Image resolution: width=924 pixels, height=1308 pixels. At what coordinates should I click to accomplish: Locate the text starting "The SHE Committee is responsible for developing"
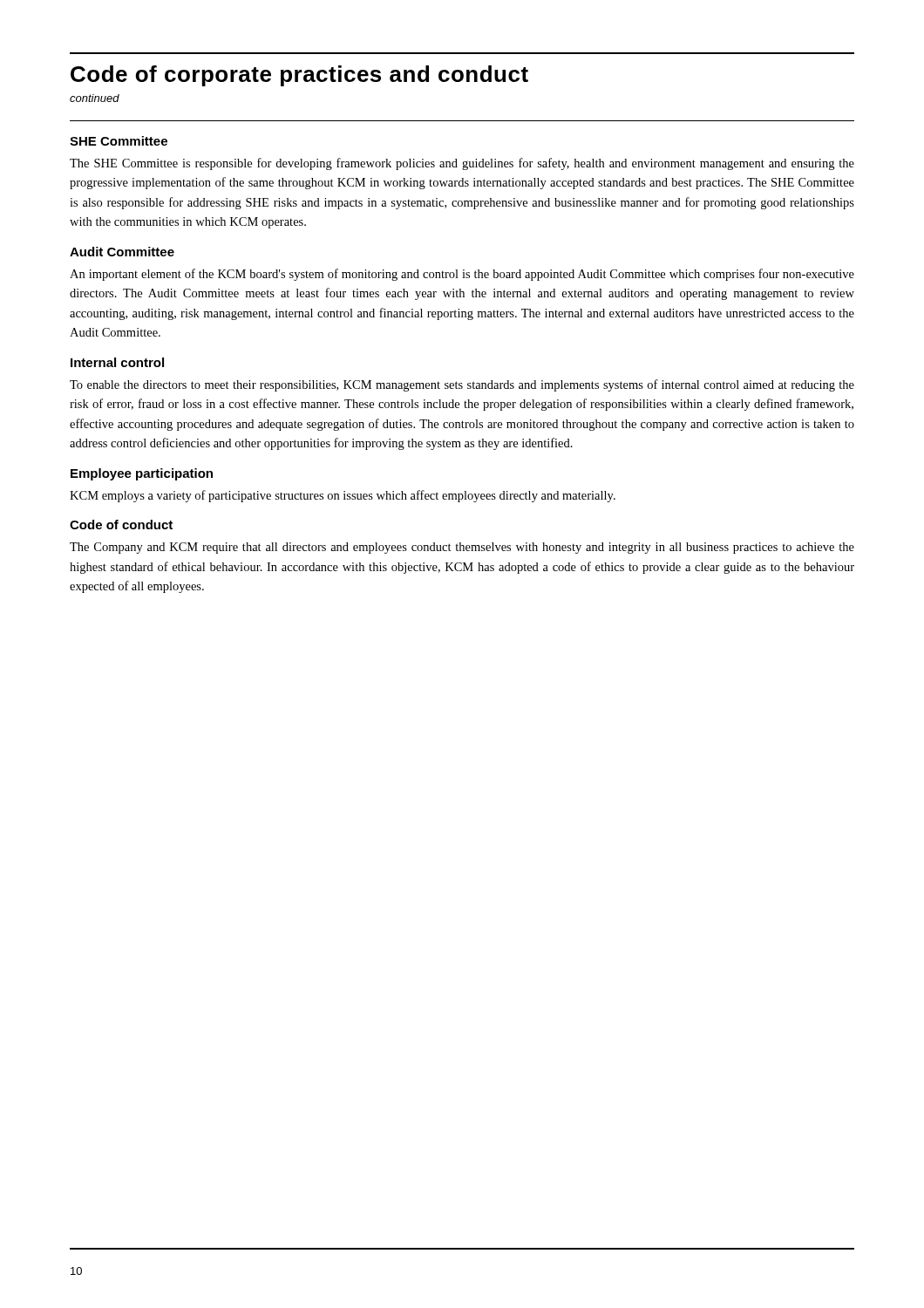(462, 192)
